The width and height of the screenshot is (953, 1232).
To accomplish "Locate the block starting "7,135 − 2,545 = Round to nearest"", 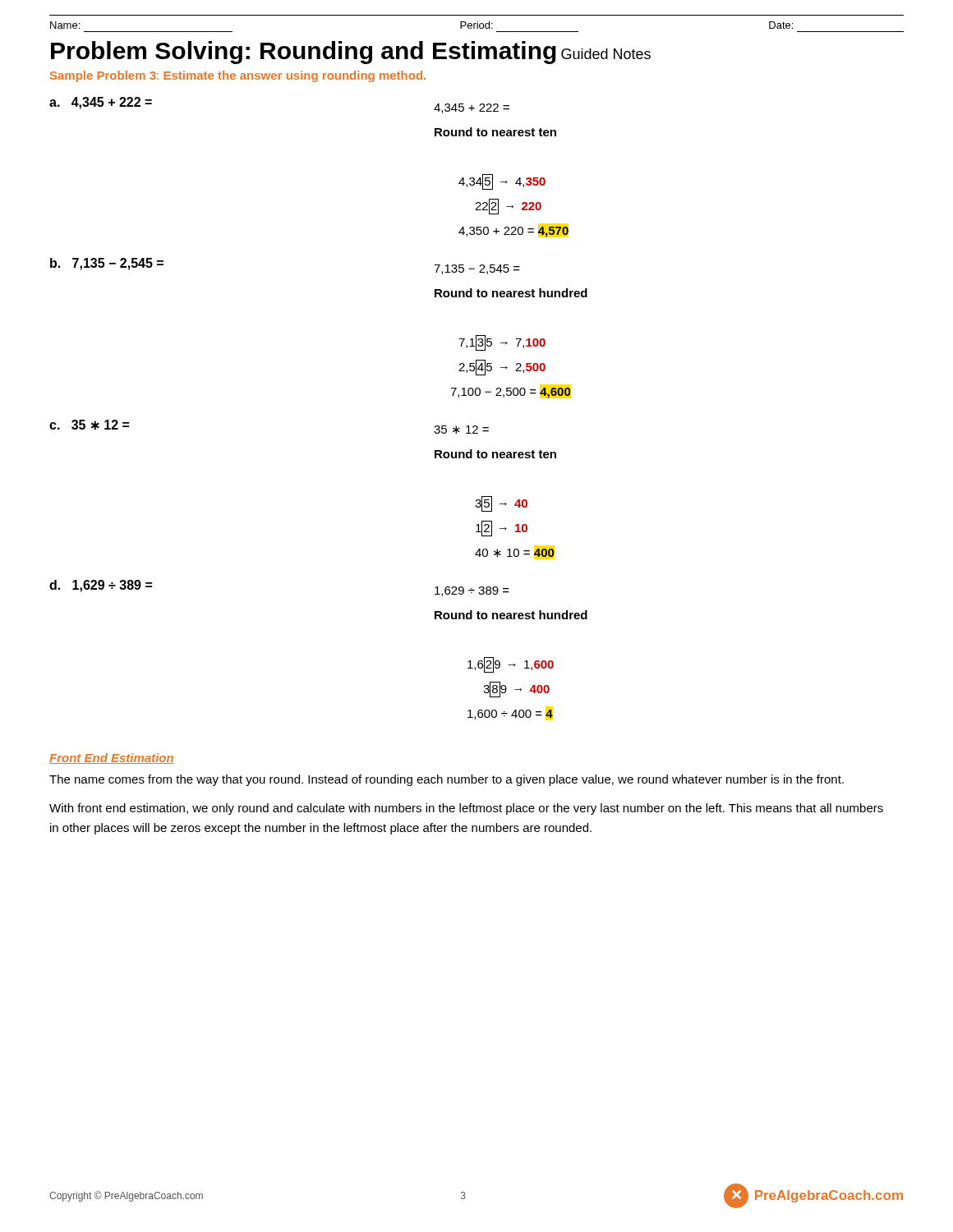I will click(511, 330).
